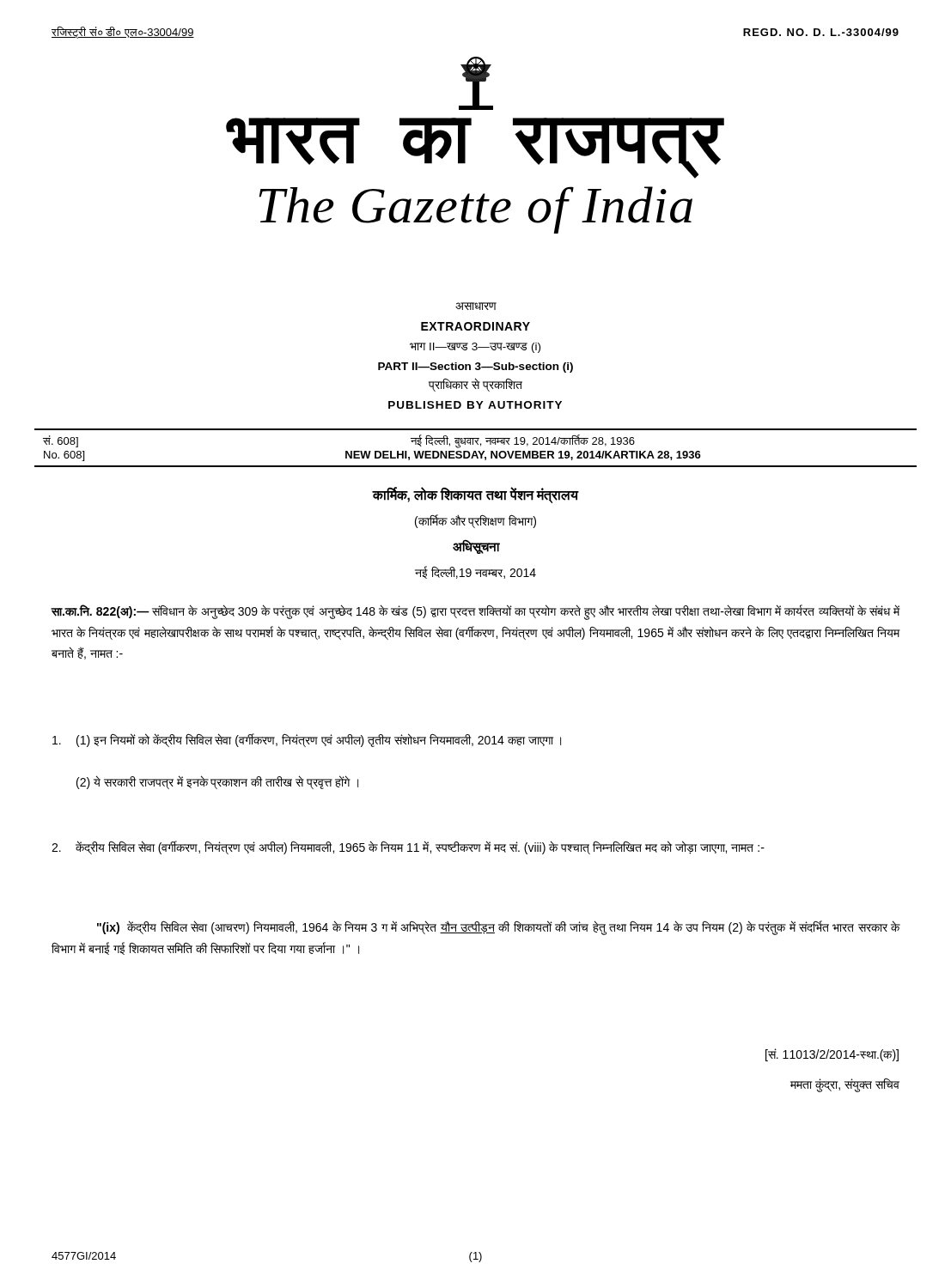Click the table

click(x=476, y=448)
